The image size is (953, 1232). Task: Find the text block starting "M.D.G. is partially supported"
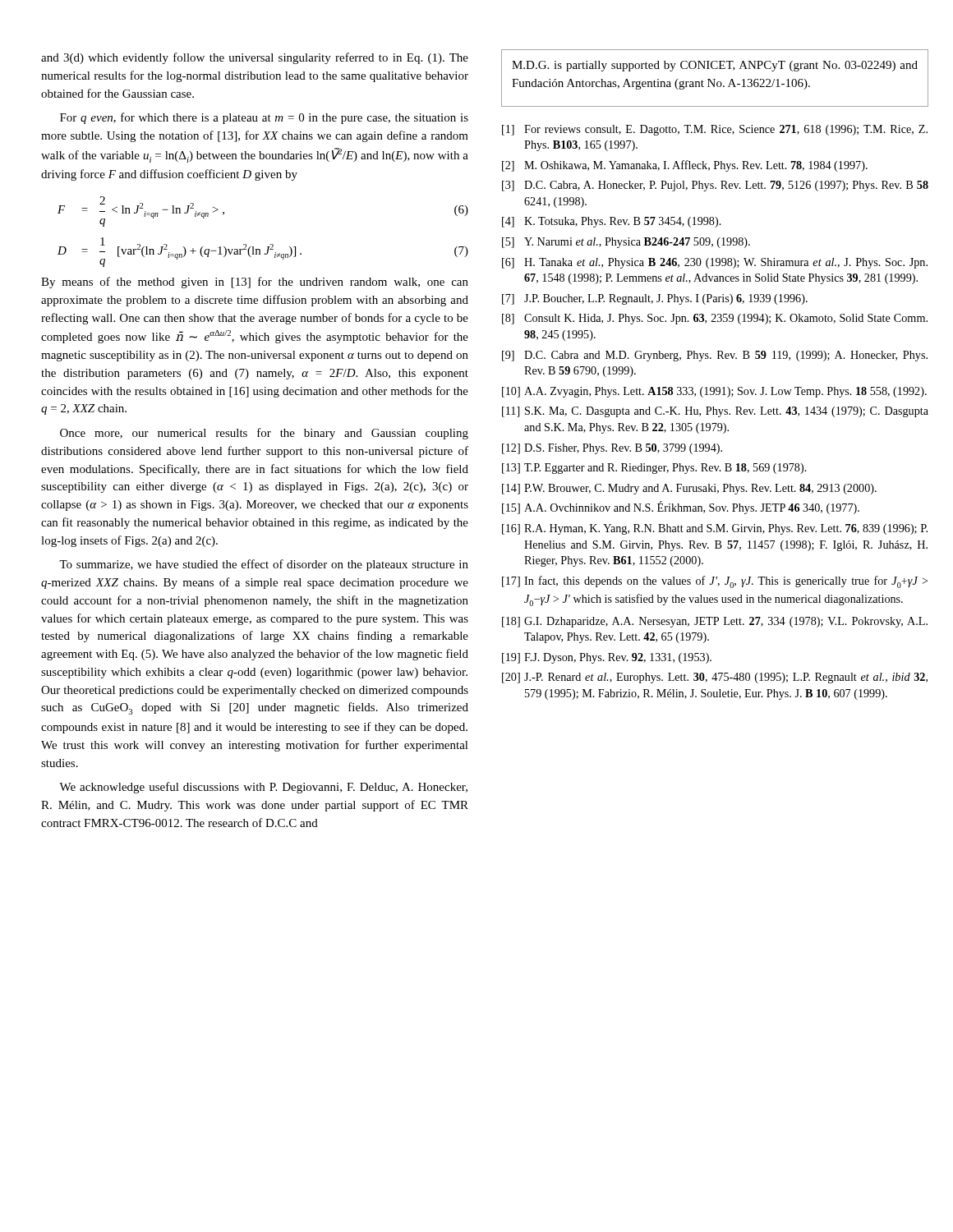[x=715, y=75]
